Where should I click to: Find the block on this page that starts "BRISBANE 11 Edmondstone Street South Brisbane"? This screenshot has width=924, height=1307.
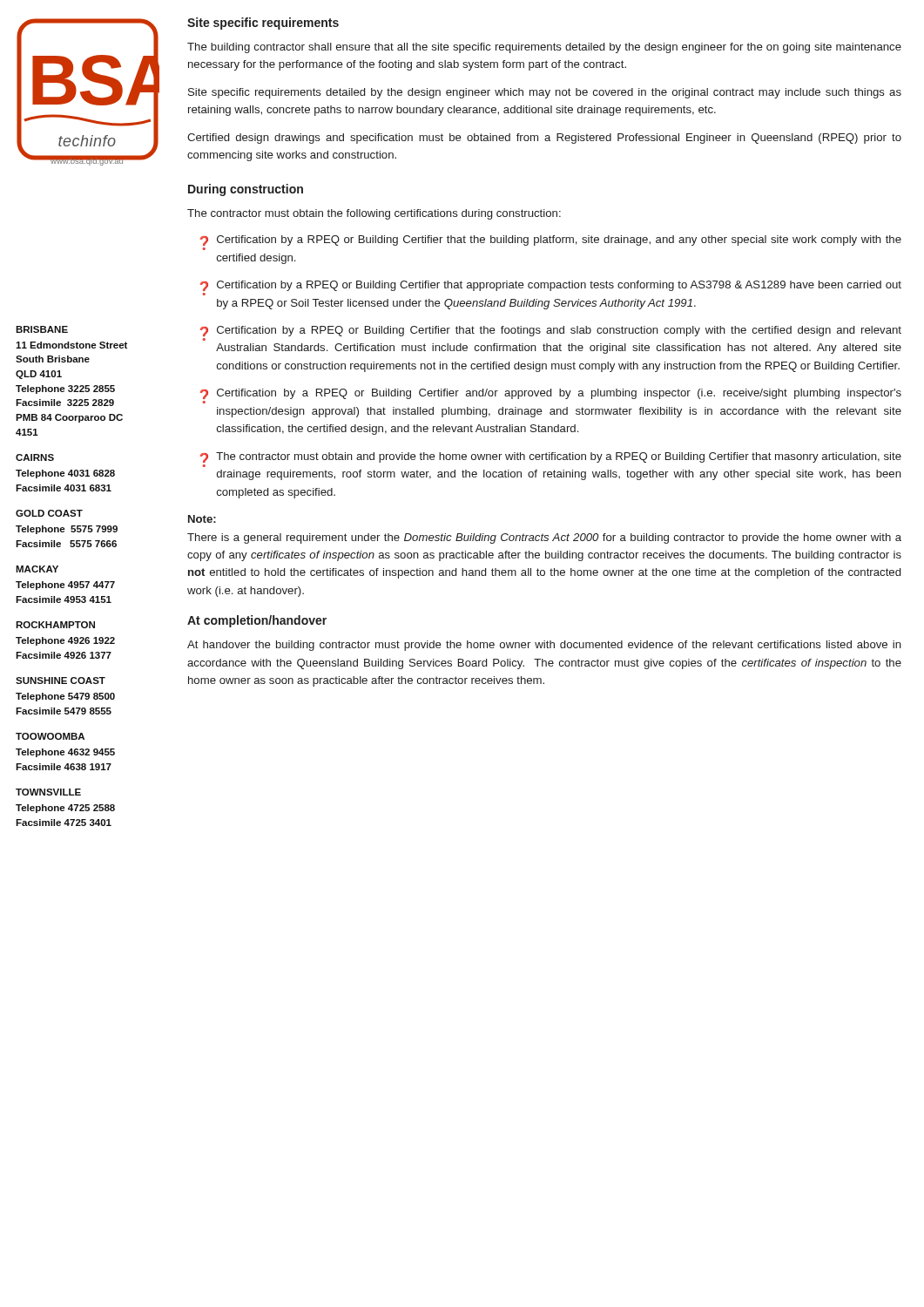click(x=92, y=576)
